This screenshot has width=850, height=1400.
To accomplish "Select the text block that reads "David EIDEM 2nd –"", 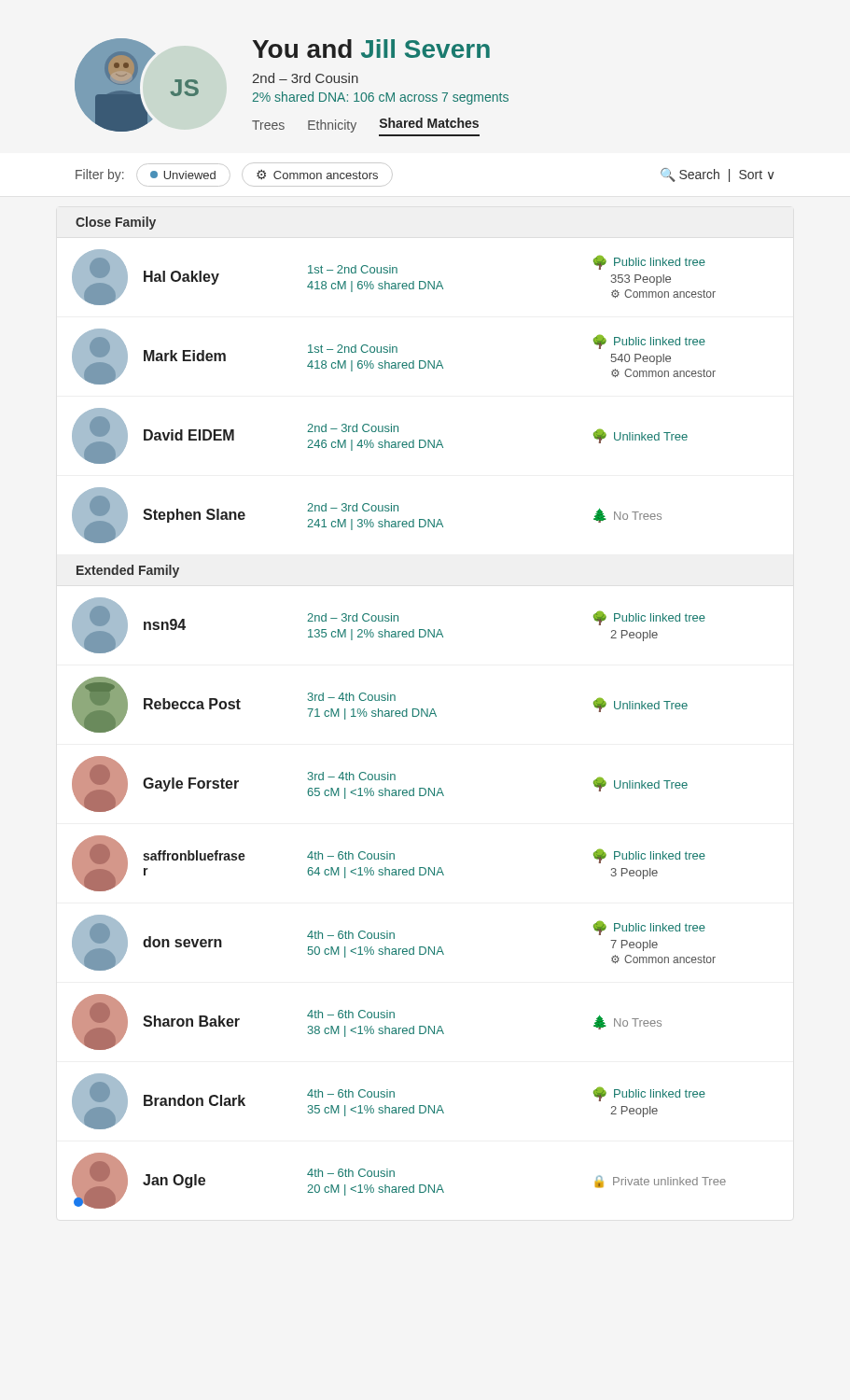I will tap(425, 436).
